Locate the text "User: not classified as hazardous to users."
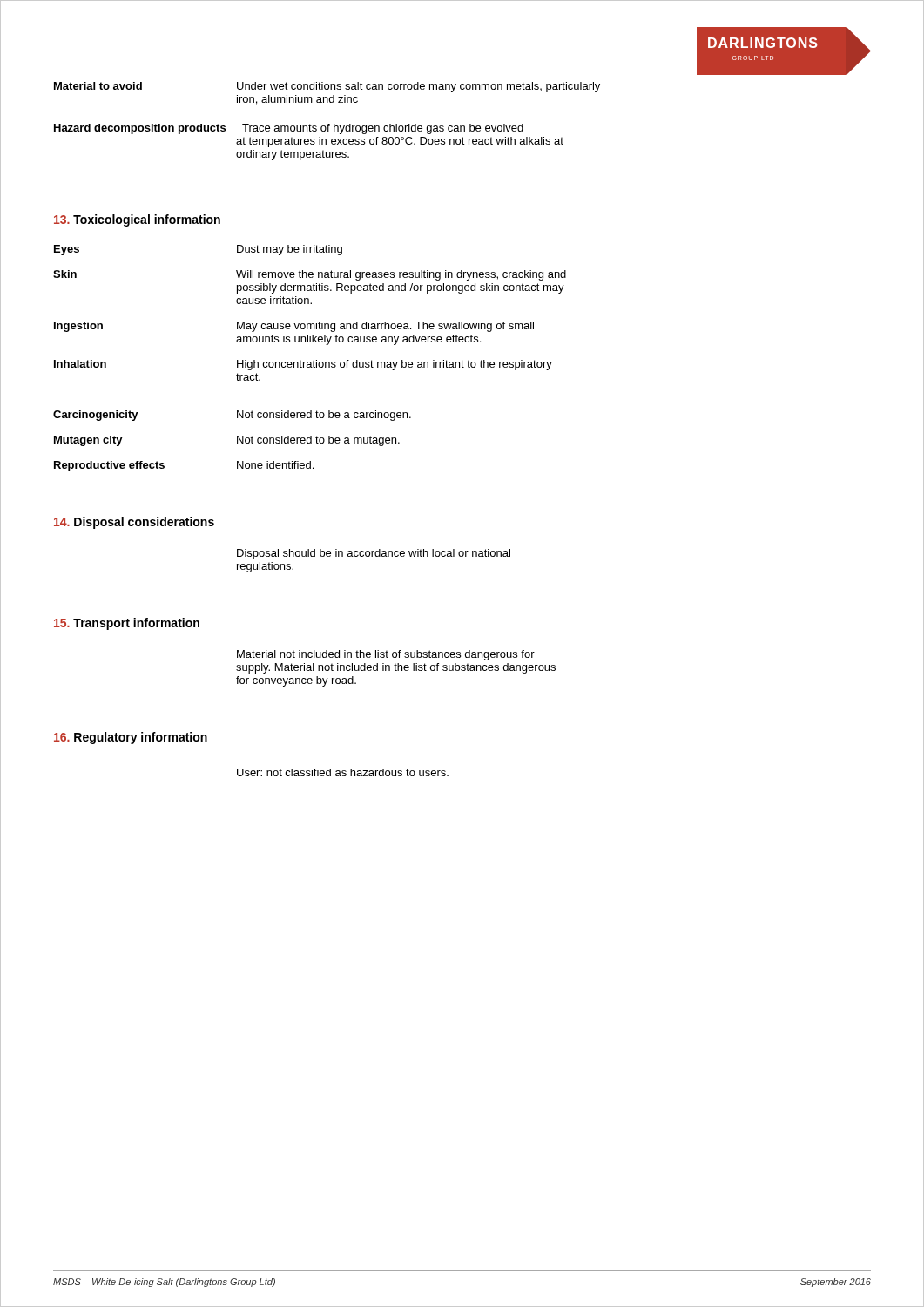This screenshot has height=1307, width=924. 343,772
